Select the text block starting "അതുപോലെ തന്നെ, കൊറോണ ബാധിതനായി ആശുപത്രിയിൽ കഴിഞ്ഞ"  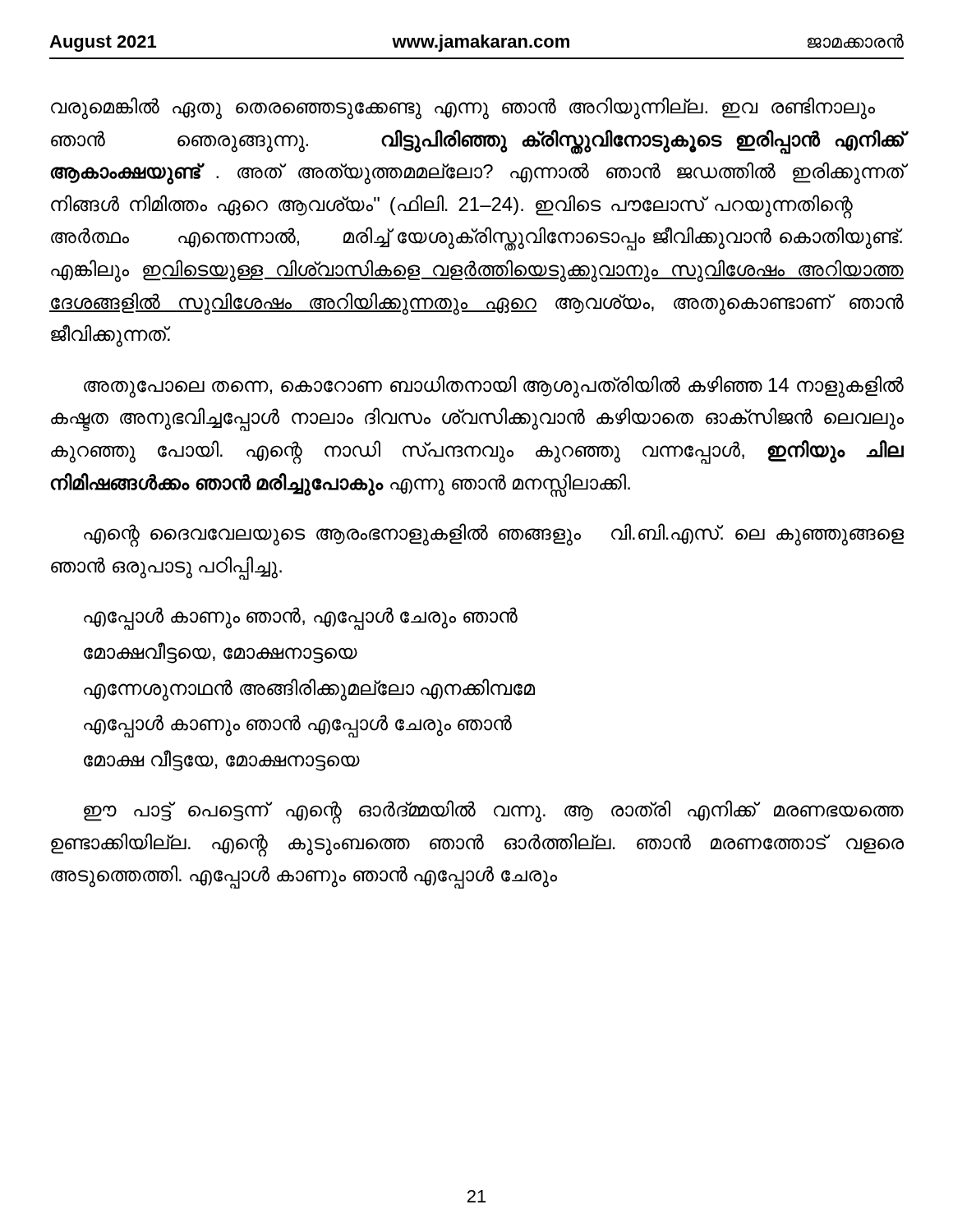476,433
